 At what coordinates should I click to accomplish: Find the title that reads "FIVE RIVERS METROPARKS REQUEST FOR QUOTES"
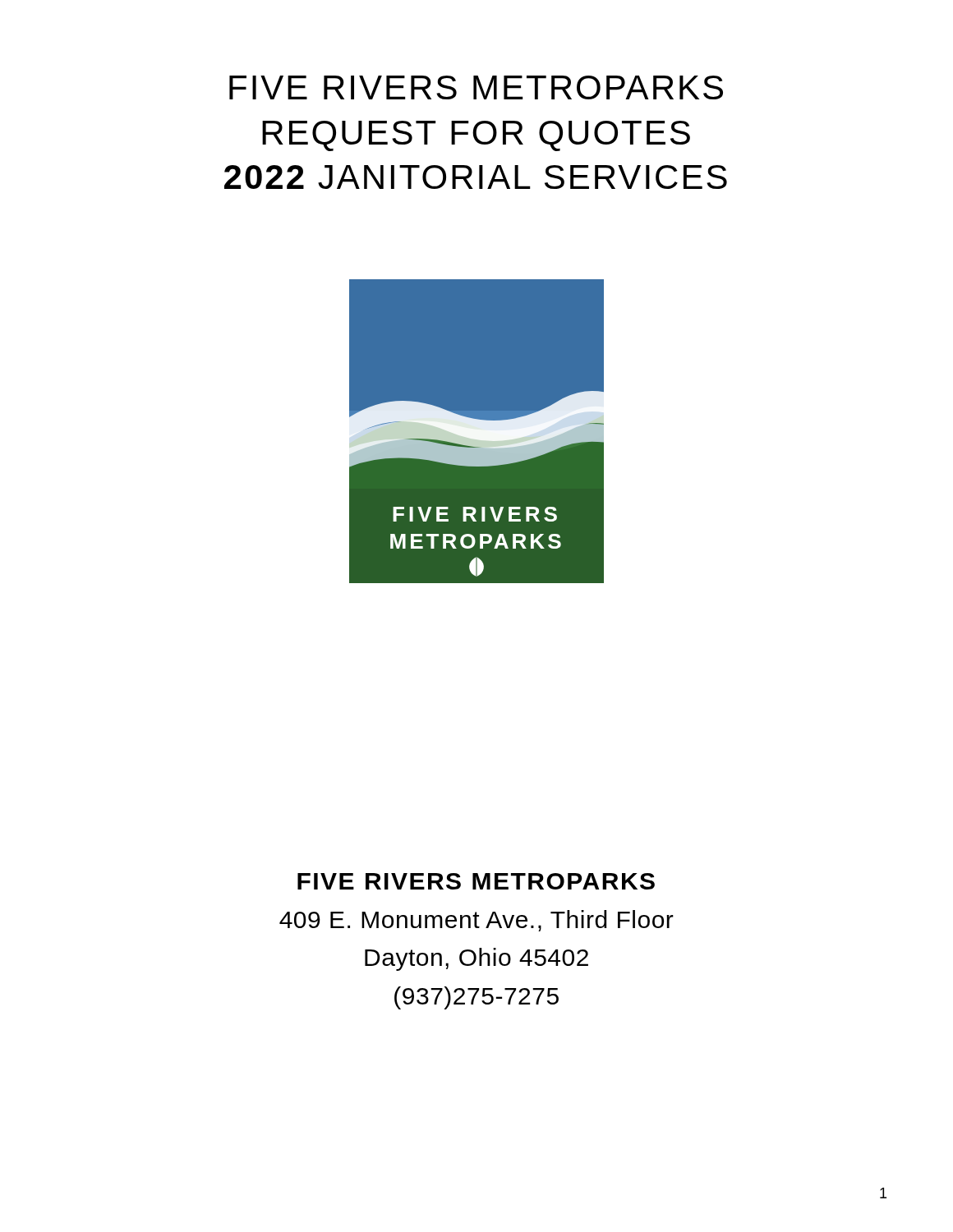click(x=476, y=131)
